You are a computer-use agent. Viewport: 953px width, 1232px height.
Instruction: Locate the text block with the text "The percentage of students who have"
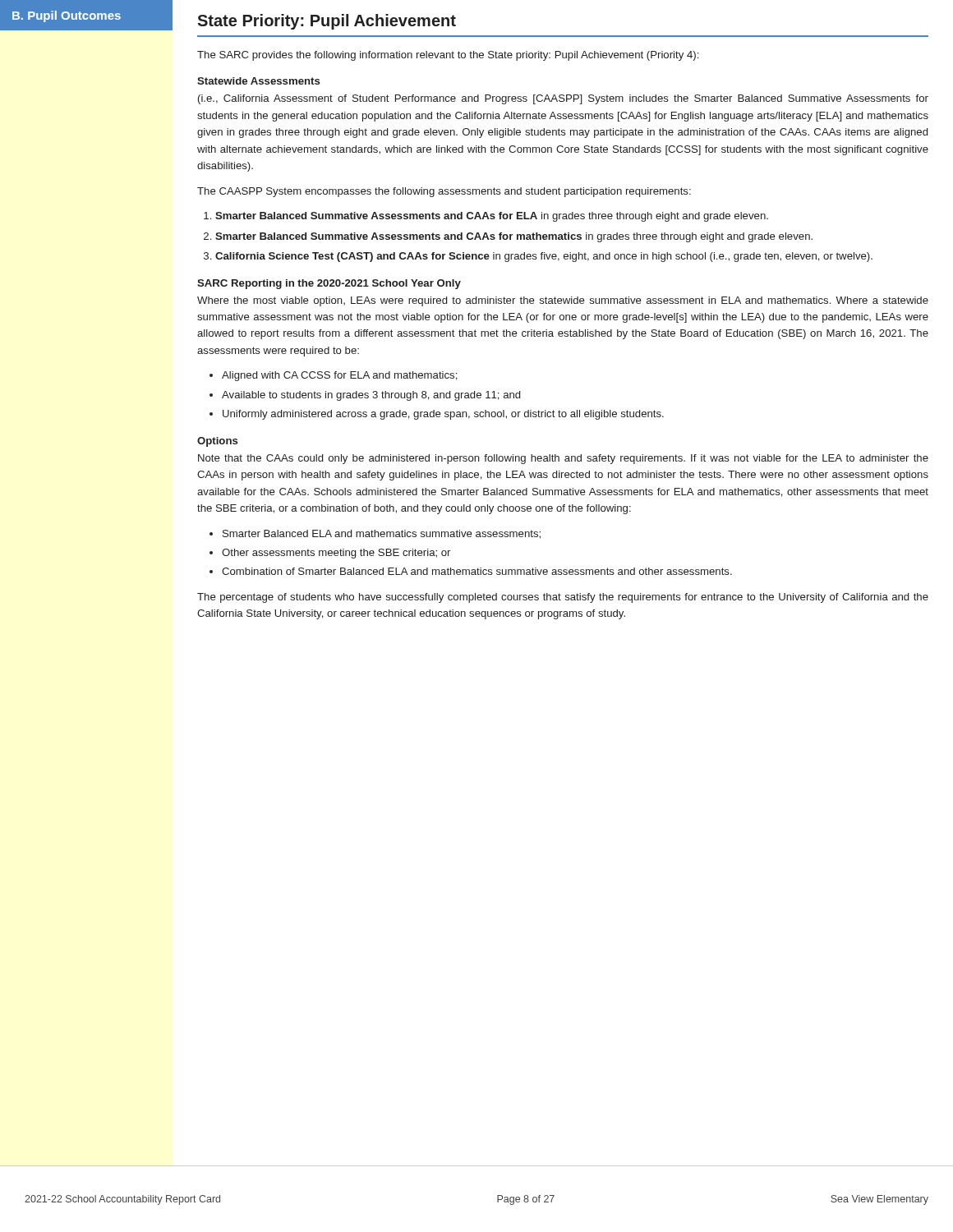pos(563,605)
